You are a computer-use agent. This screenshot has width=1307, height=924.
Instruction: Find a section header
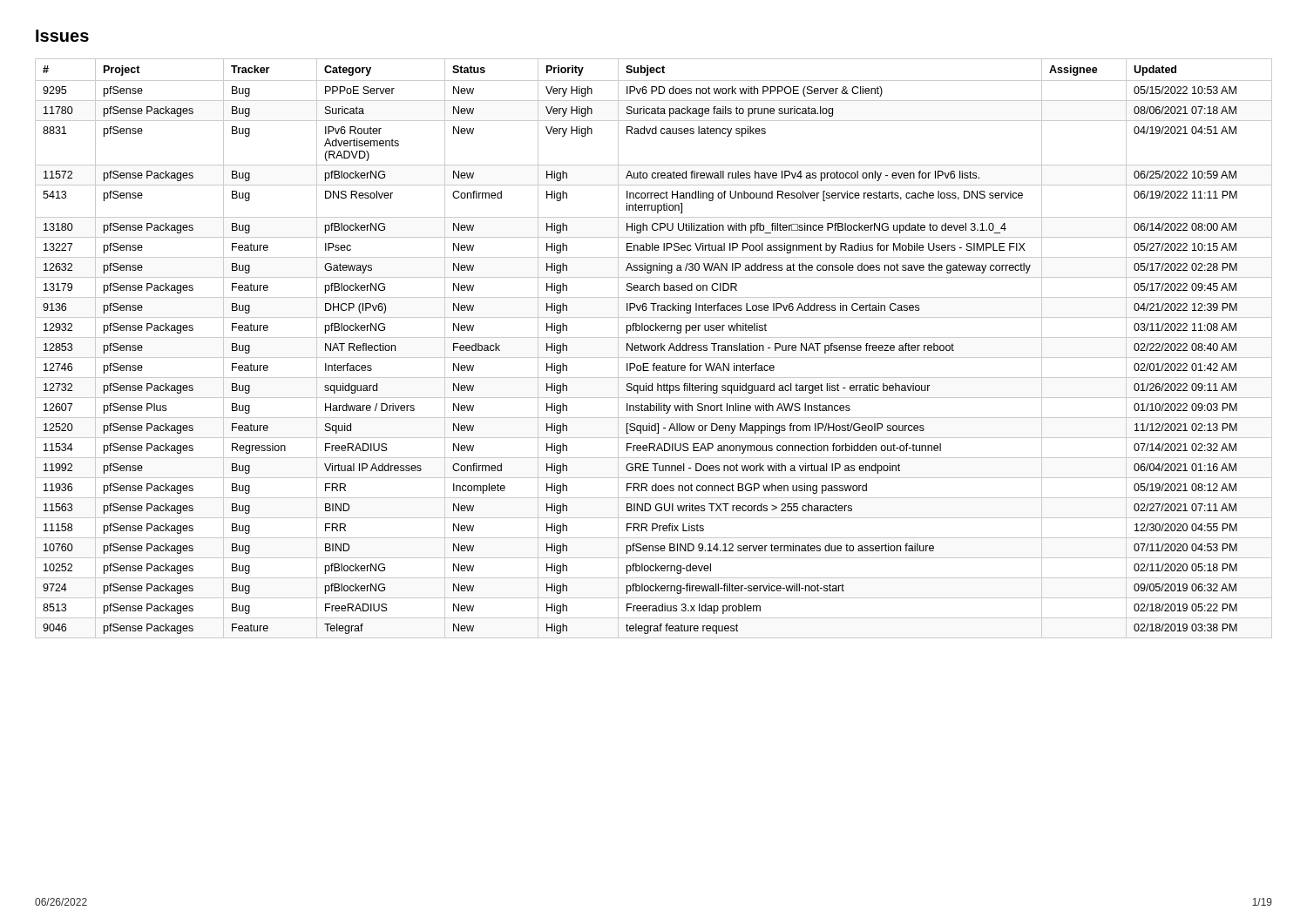click(x=62, y=36)
